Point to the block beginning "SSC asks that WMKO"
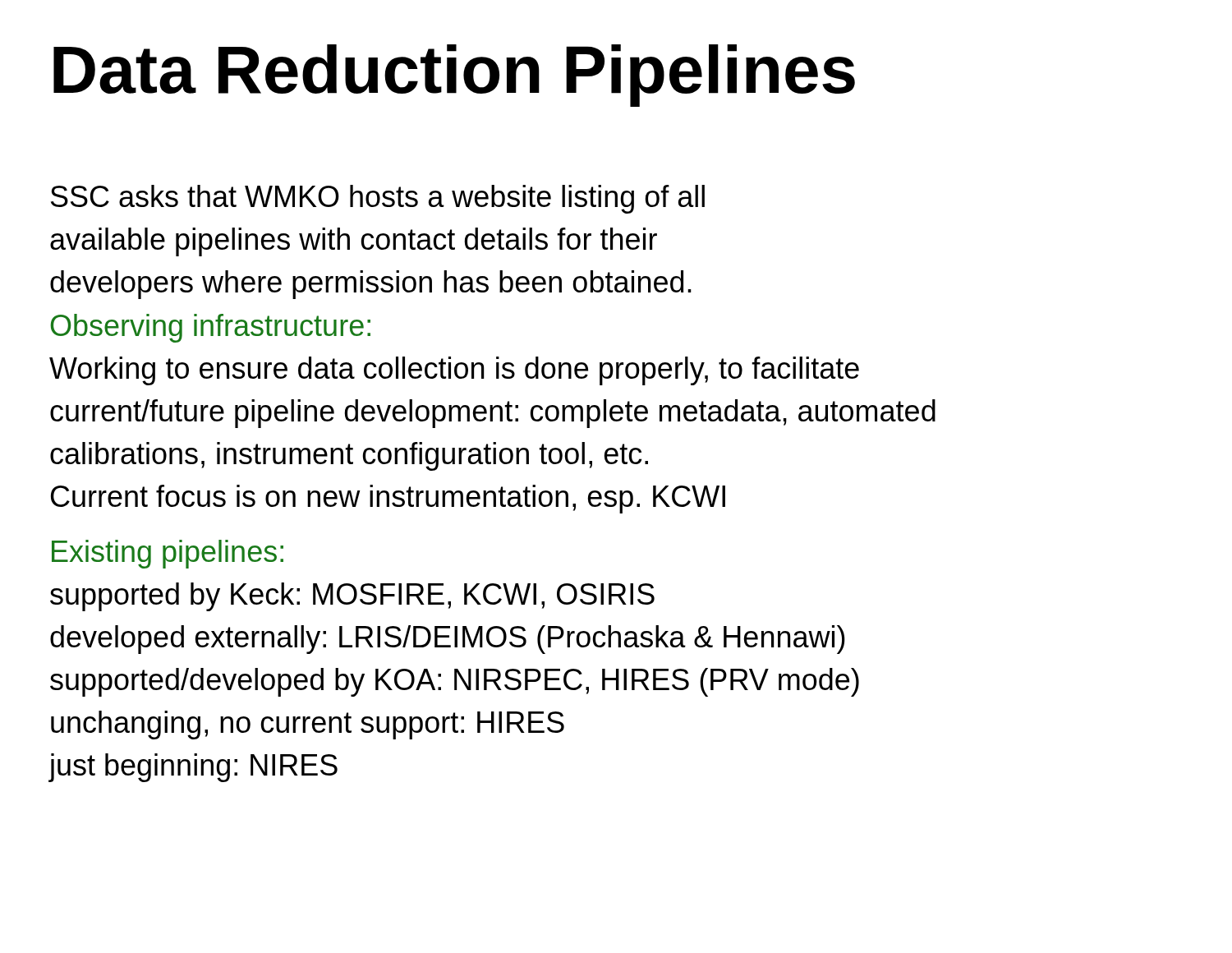 (x=378, y=240)
